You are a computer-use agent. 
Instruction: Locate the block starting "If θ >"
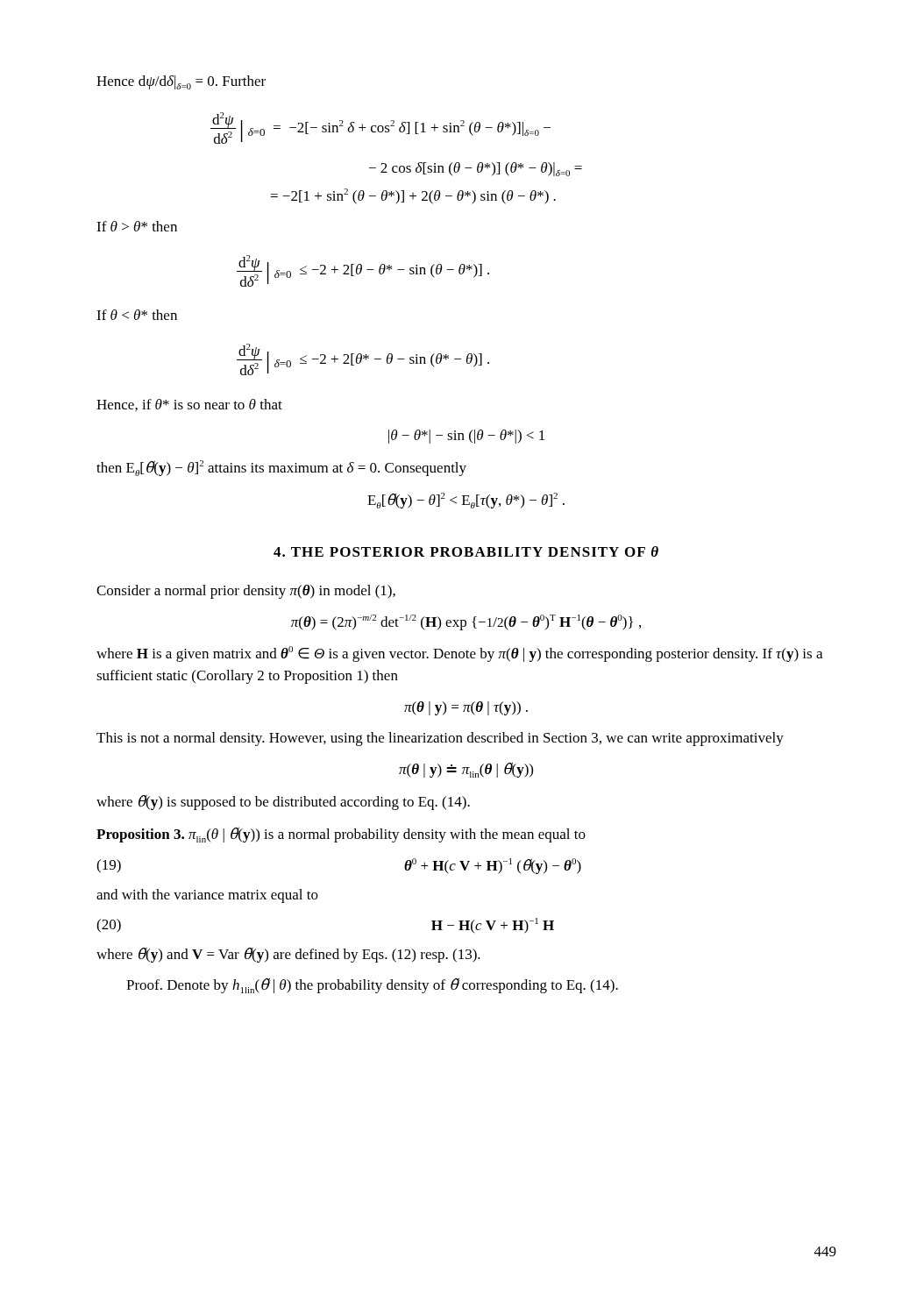137,227
